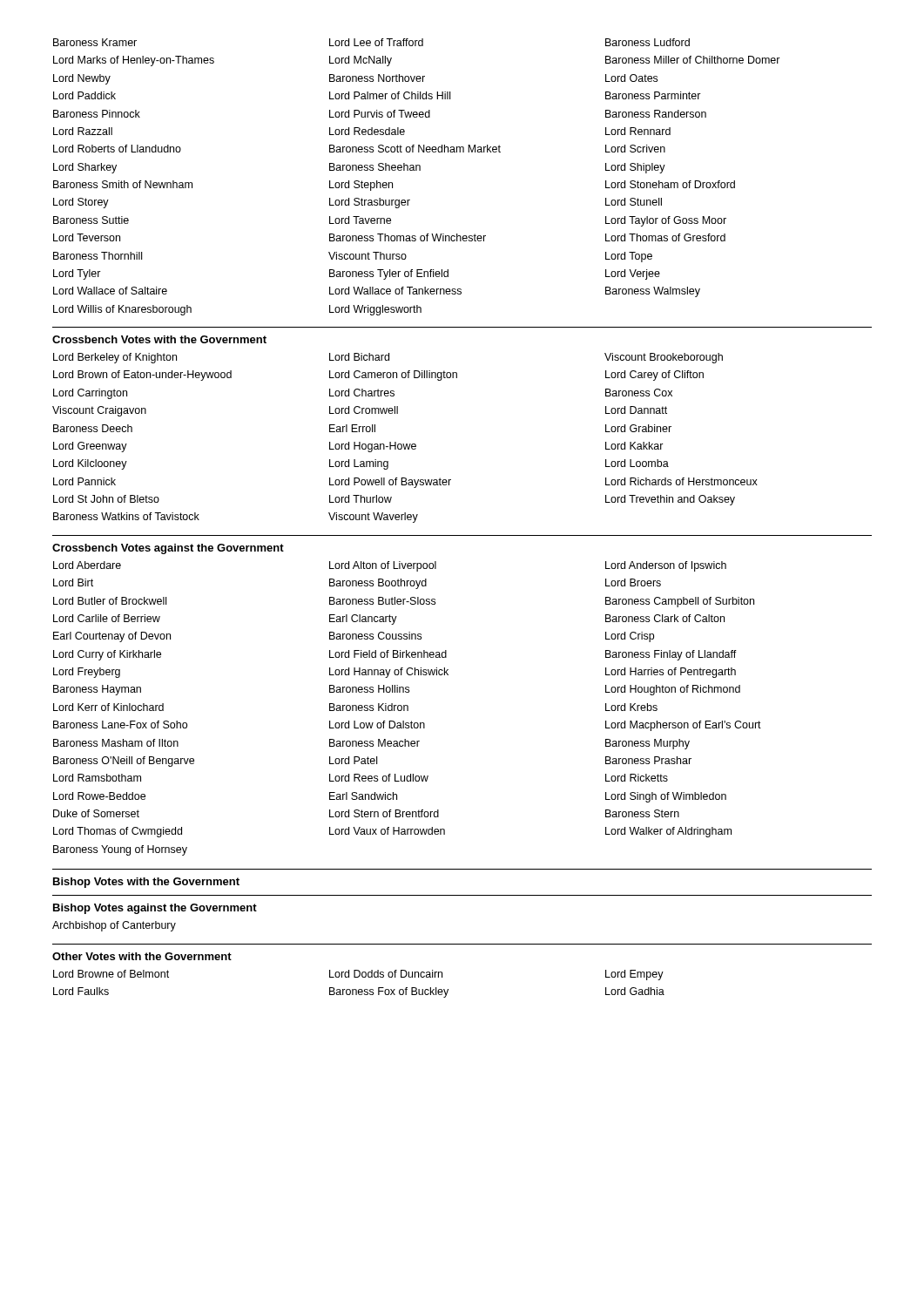Click the section header that begins "Crossbench Votes with the"

[159, 339]
